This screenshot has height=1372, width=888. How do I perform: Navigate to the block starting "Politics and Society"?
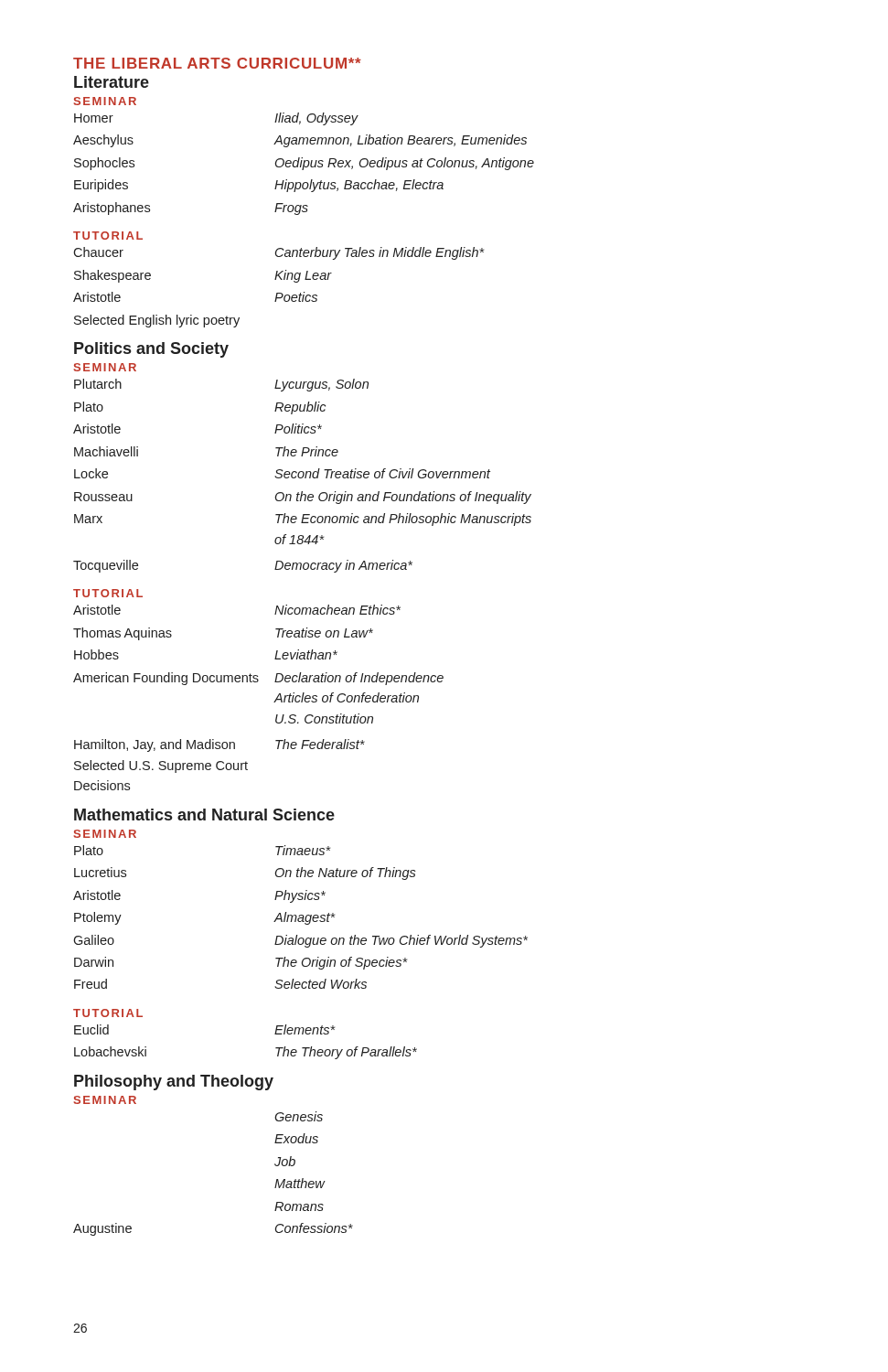click(151, 349)
